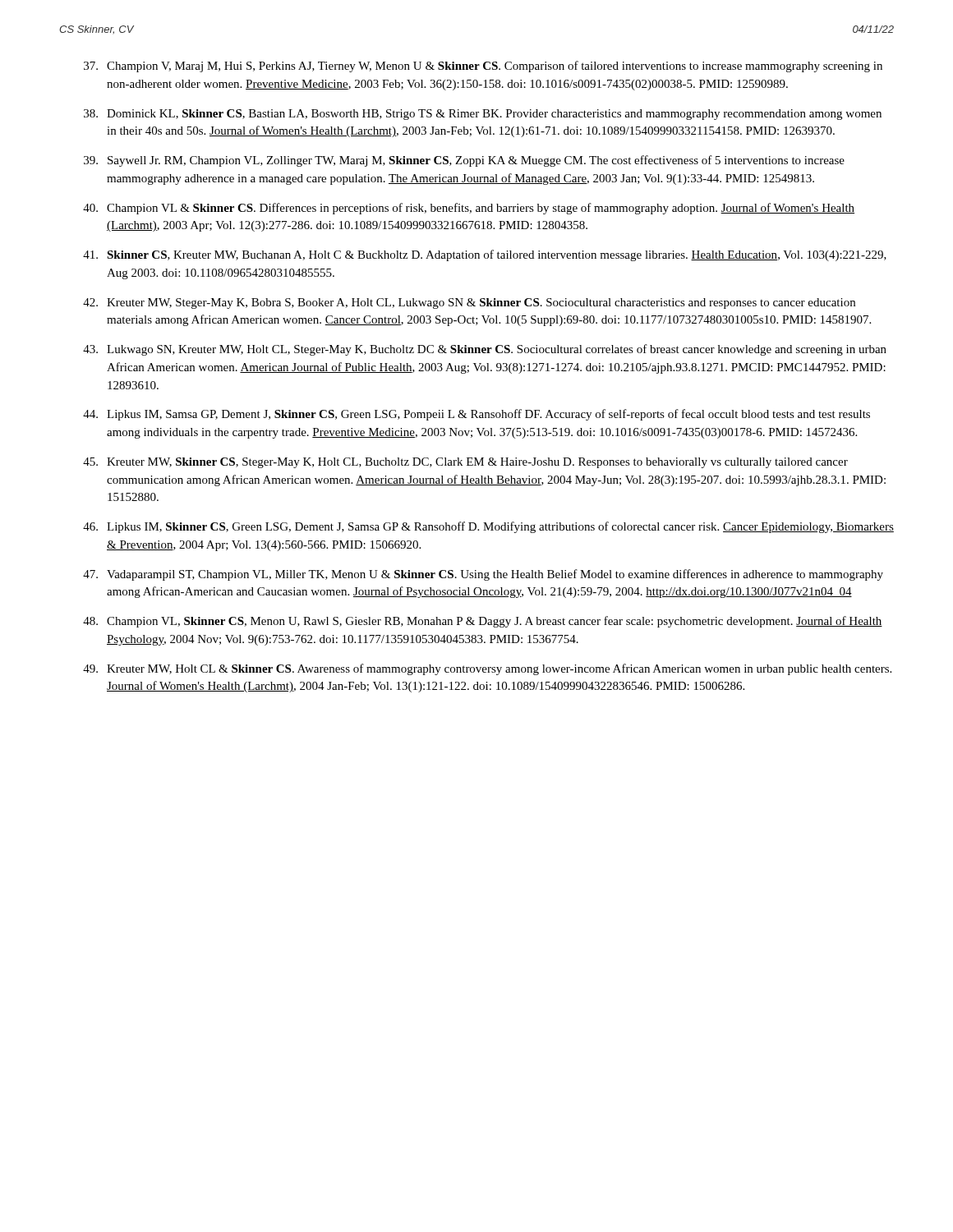Point to the block beginning "41. Skinner CS, Kreuter MW, Buchanan"

pyautogui.click(x=476, y=264)
